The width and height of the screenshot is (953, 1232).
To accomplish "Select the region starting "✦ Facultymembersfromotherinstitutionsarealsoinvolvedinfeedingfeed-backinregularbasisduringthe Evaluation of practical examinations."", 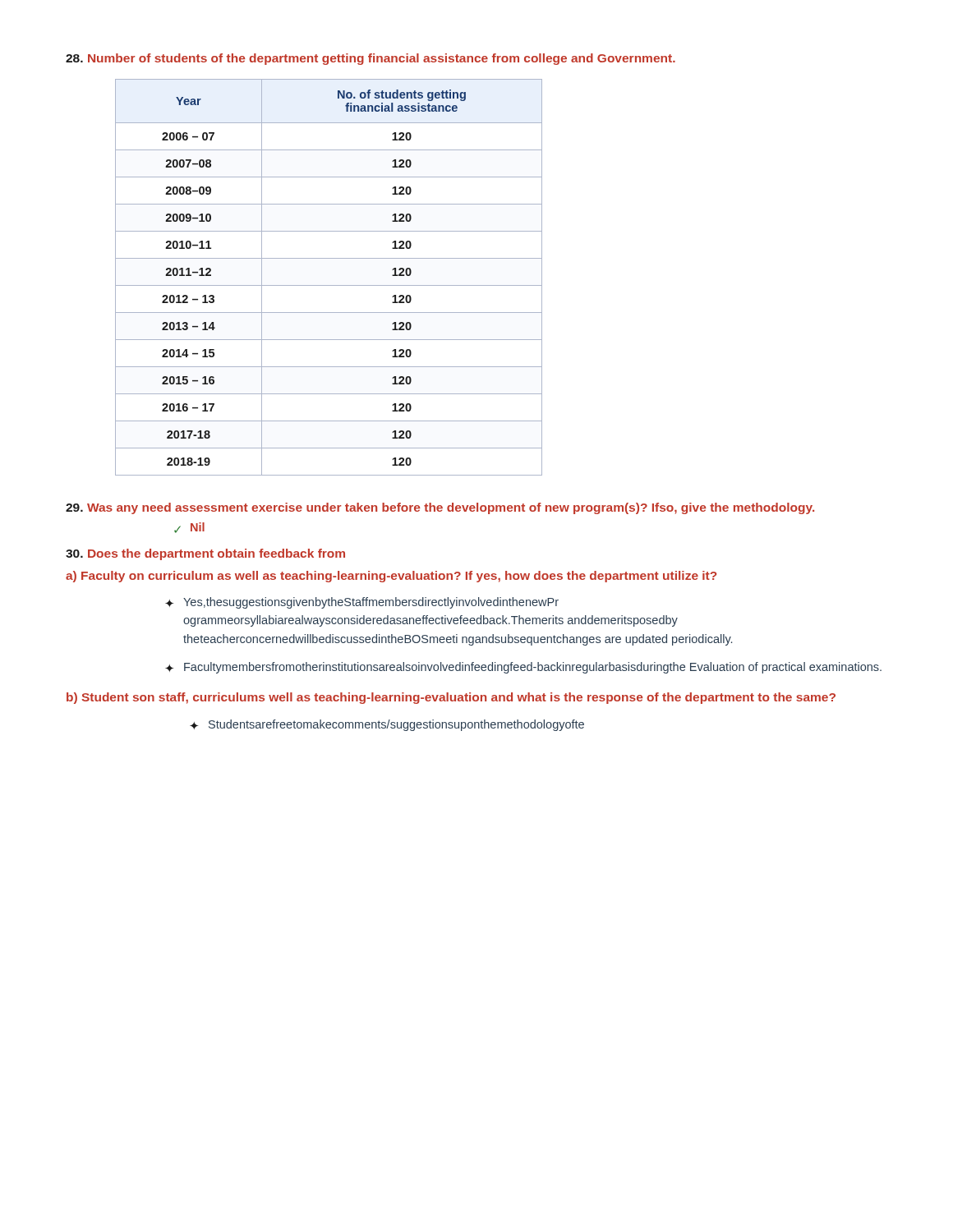I will point(523,668).
